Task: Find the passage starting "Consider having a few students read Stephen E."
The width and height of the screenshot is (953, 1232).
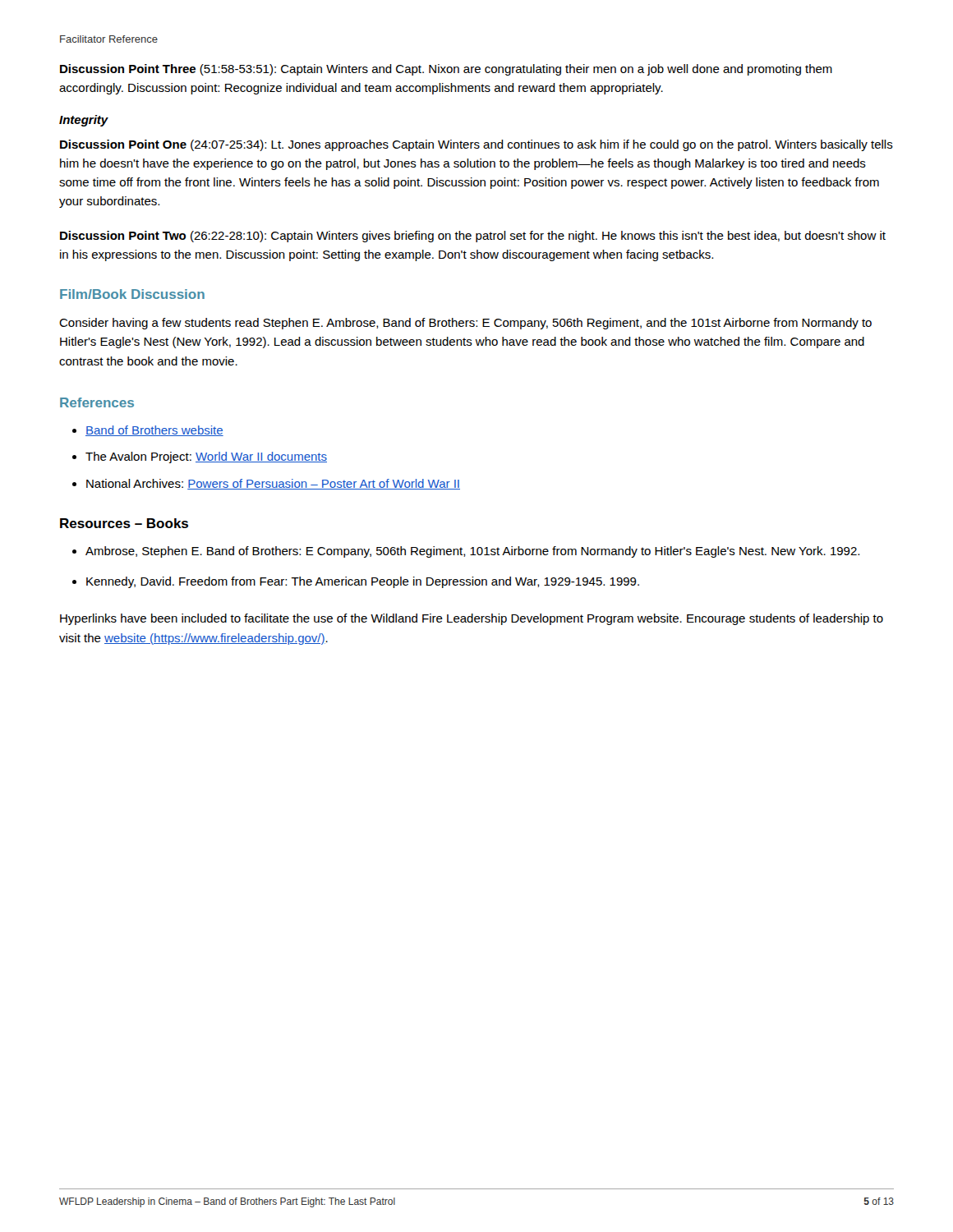Action: (466, 341)
